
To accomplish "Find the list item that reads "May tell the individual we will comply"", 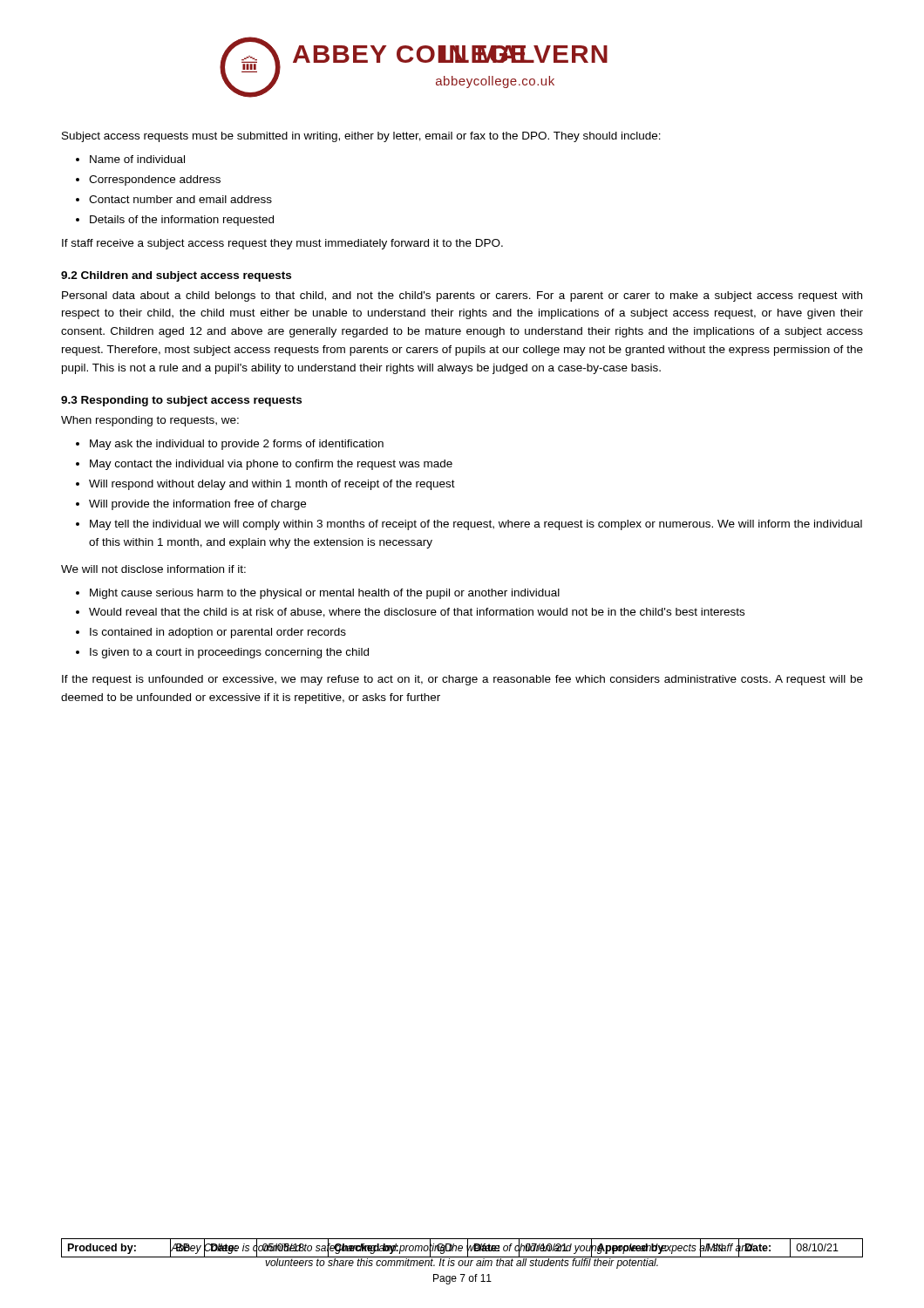I will 476,533.
